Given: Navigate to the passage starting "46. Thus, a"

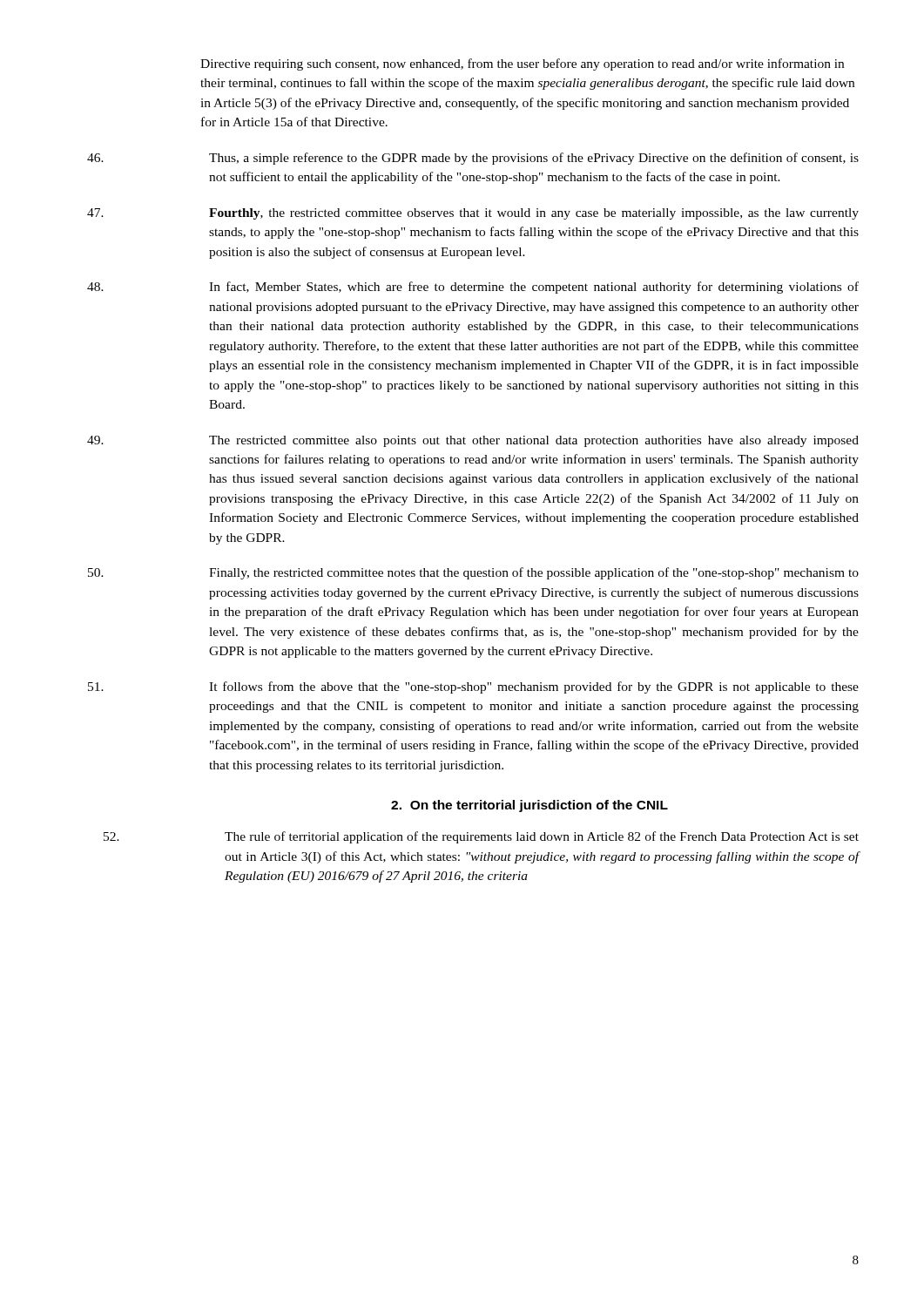Looking at the screenshot, I should click(473, 168).
